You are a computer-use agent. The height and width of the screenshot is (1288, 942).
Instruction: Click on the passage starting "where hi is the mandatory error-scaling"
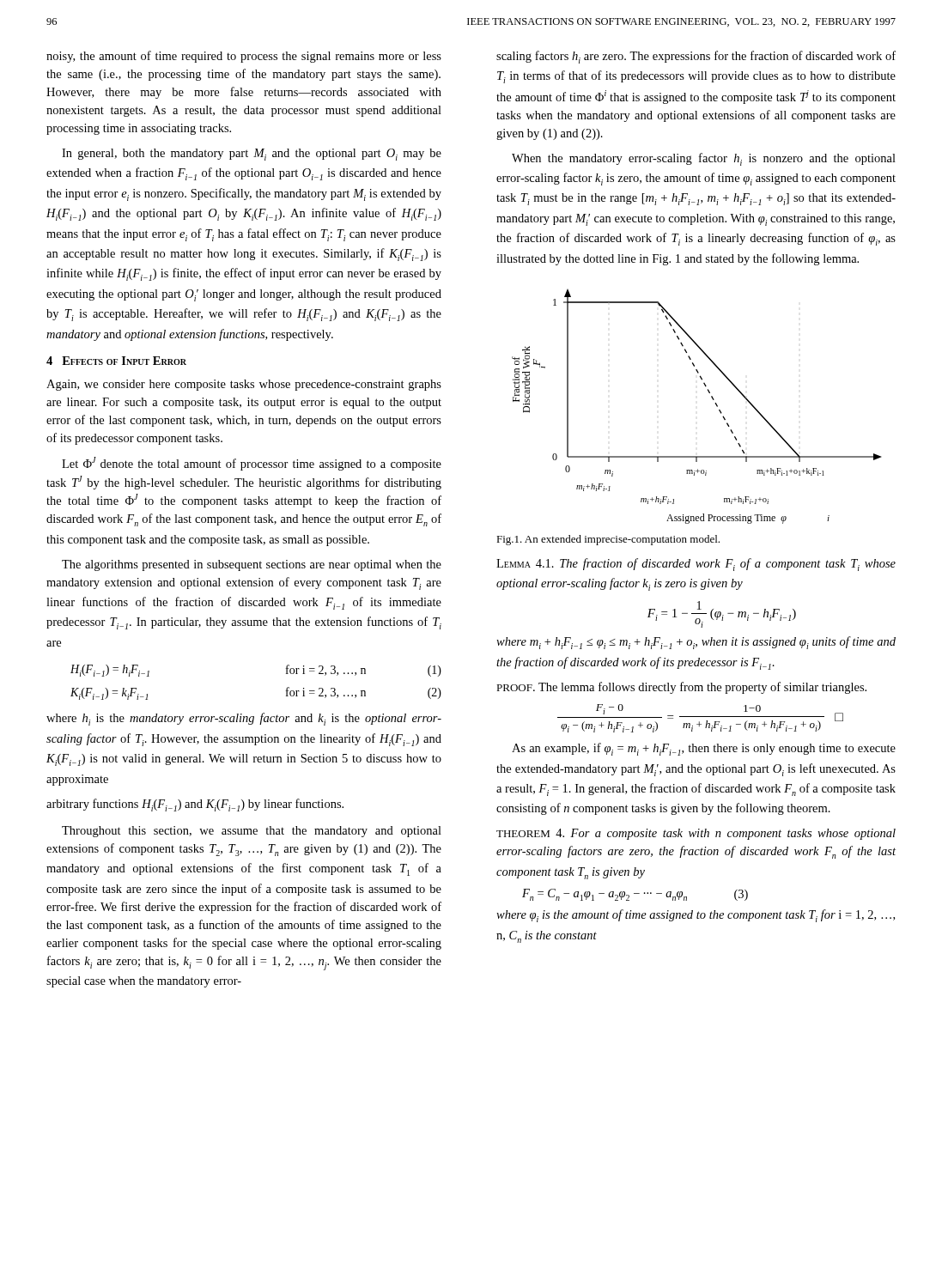244,762
